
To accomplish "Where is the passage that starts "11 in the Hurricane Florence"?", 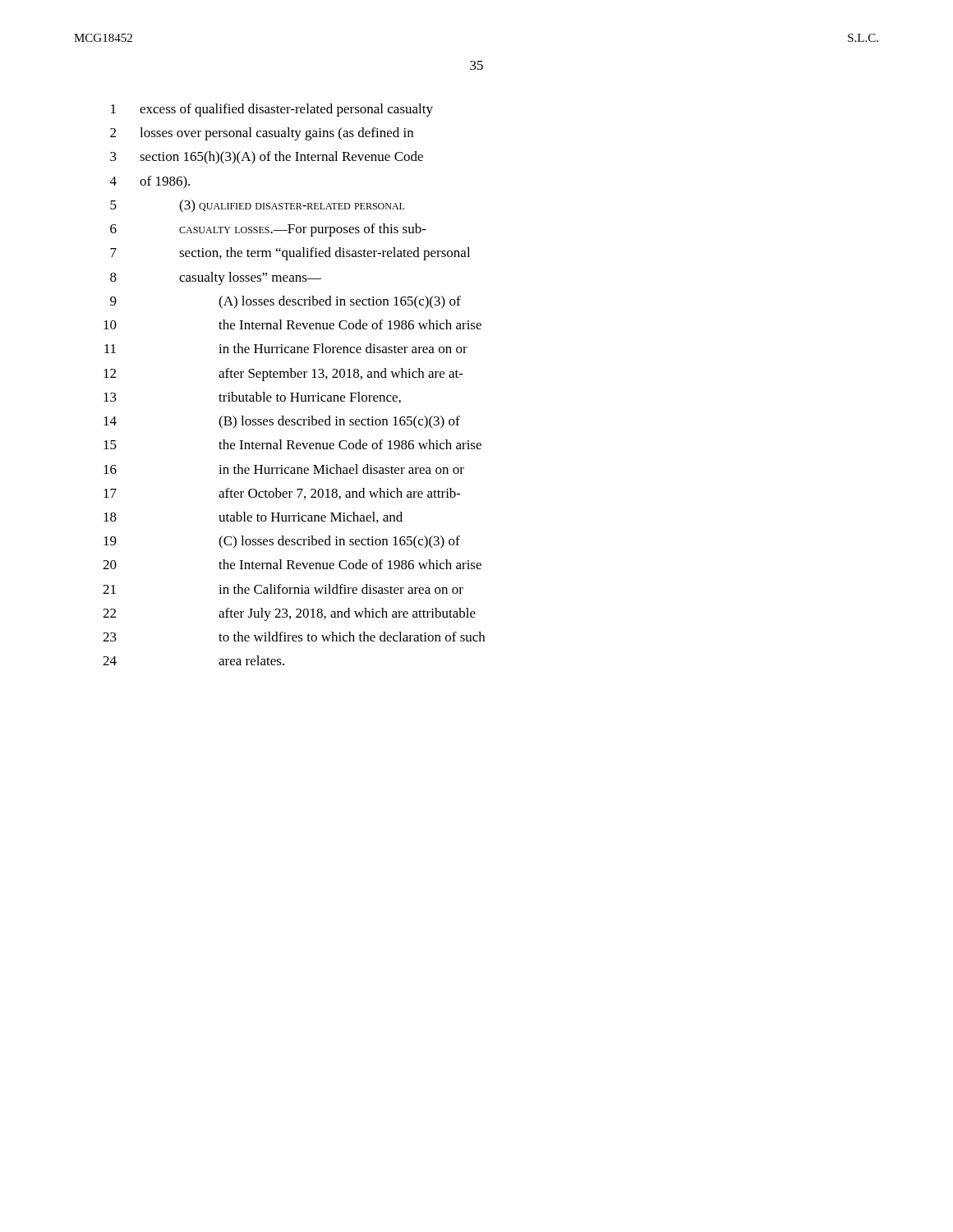I will [x=476, y=349].
